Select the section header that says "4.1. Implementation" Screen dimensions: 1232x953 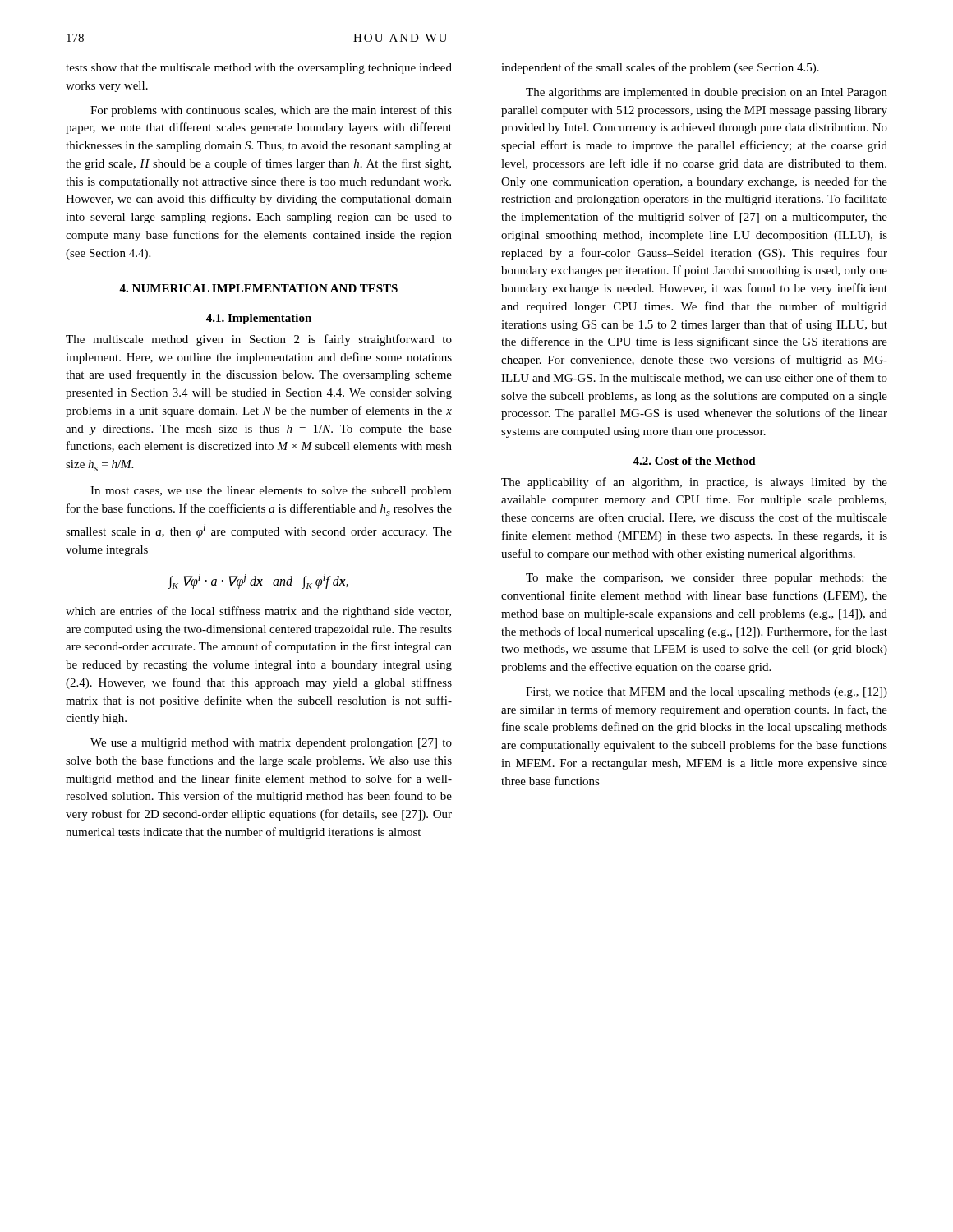click(x=259, y=318)
